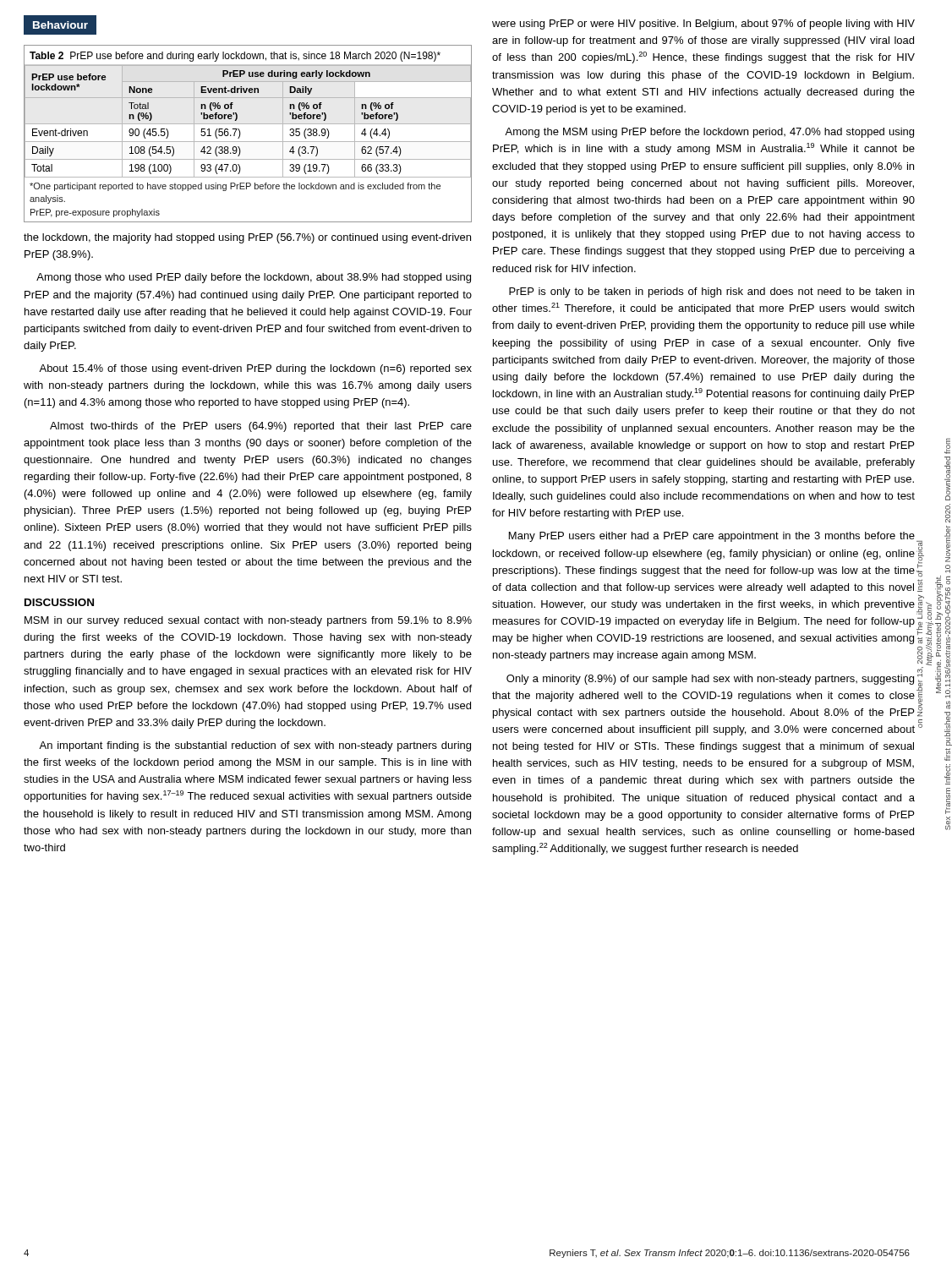This screenshot has width=952, height=1268.
Task: Find the block starting "the lockdown, the majority had"
Action: 248,246
